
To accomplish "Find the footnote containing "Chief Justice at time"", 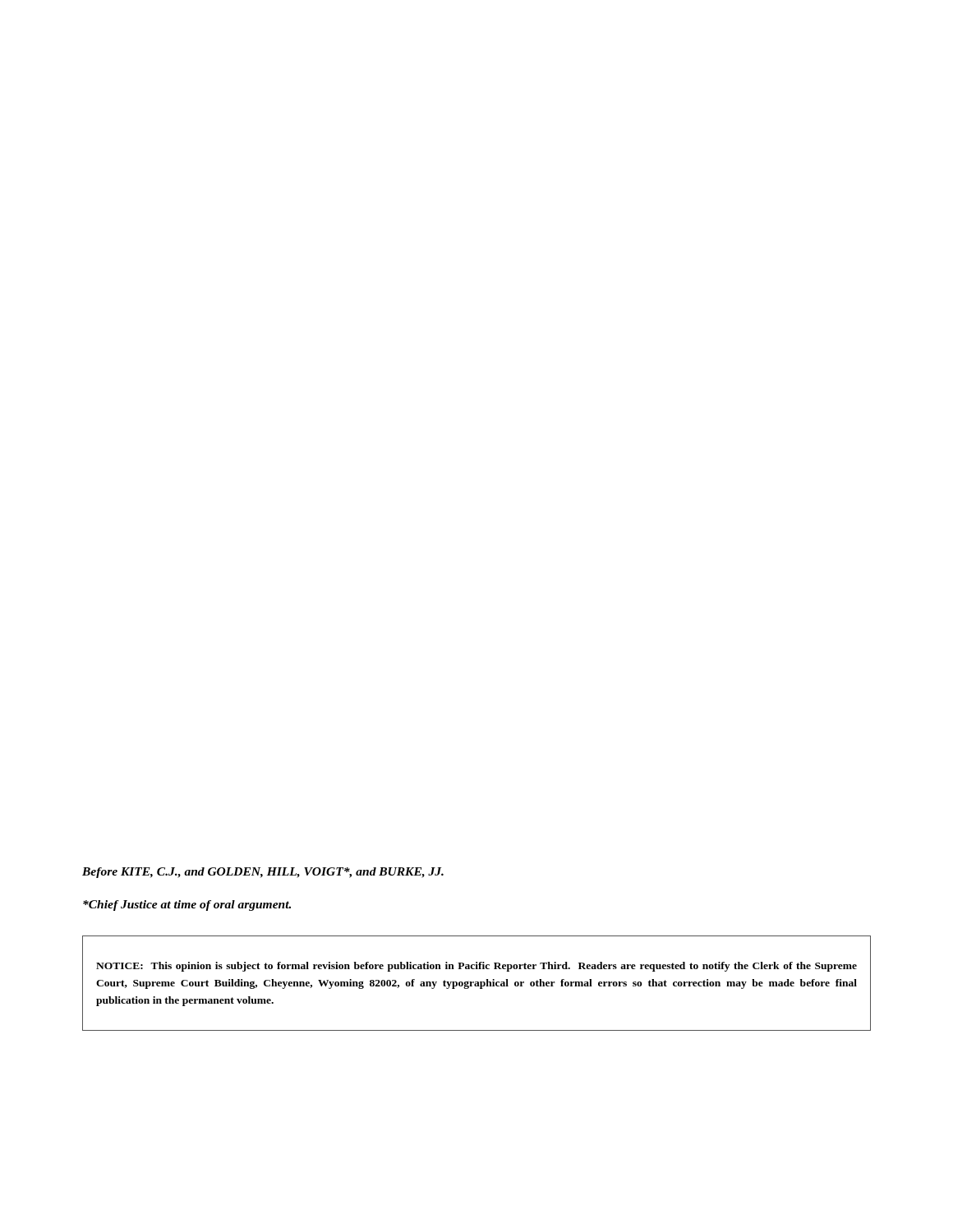I will point(187,904).
